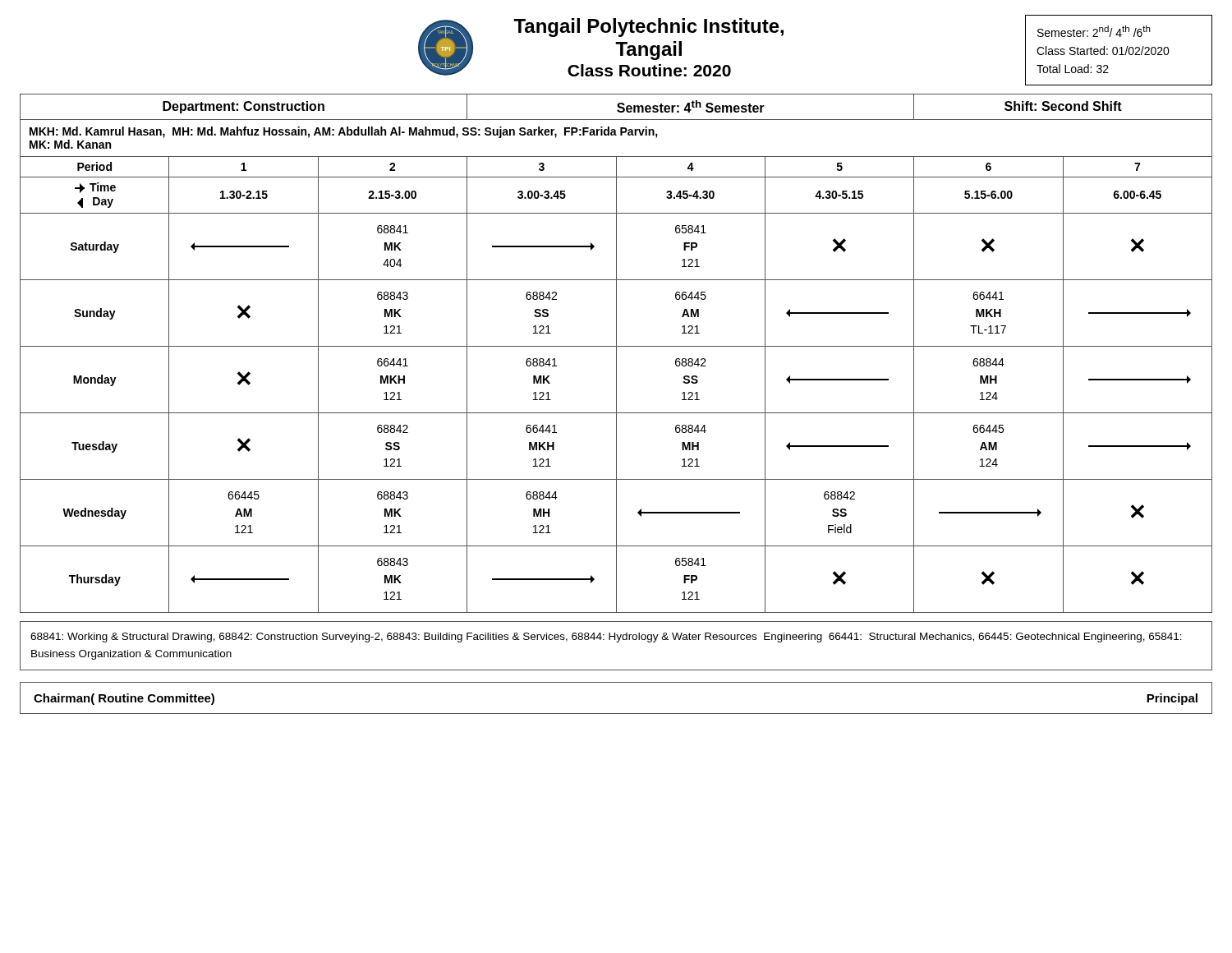
Task: Click on the block starting "68841: Working & Structural Drawing, 68842: Construction Surveying-2,"
Action: tap(606, 645)
